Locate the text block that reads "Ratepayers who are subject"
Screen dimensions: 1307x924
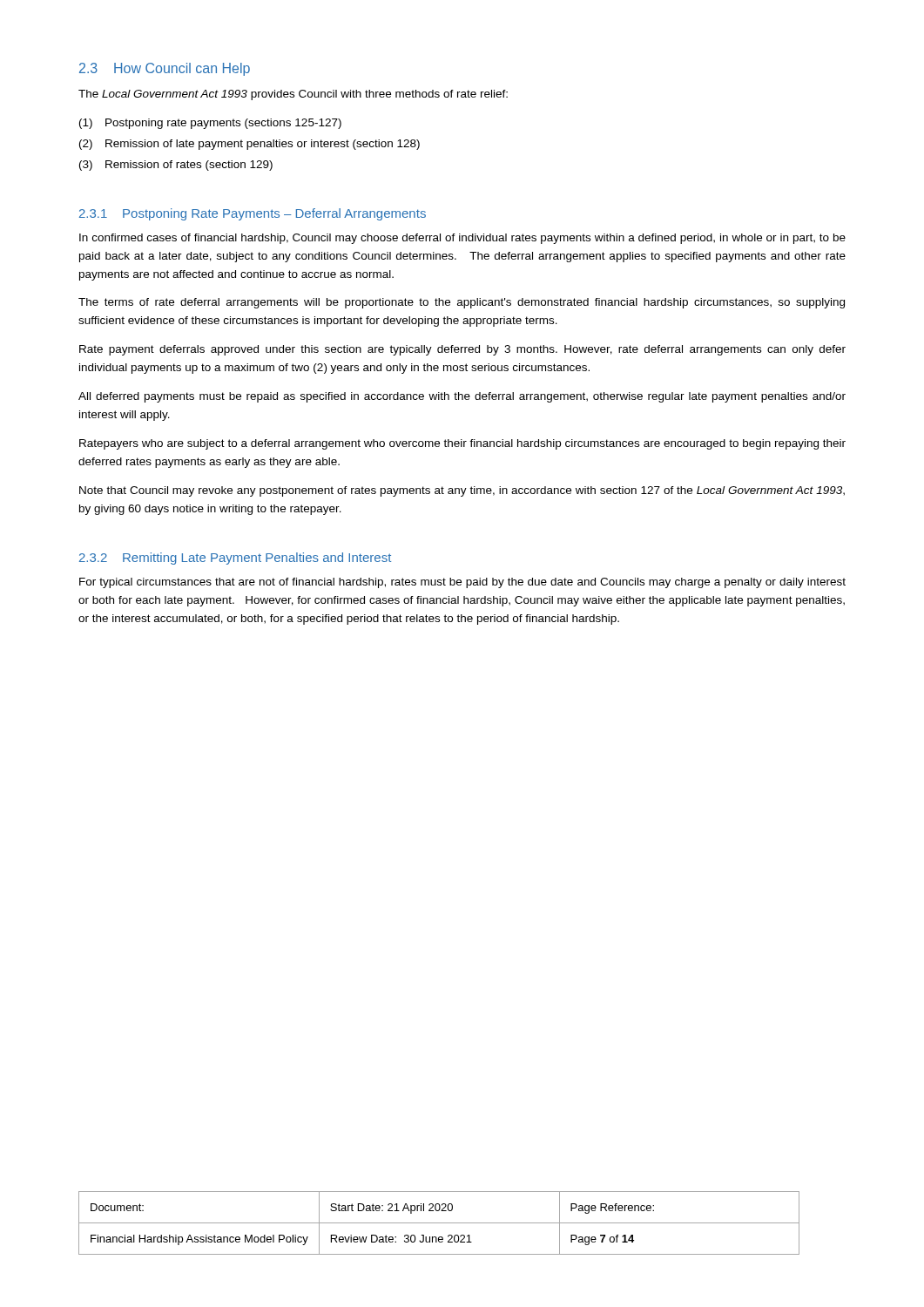pos(462,453)
